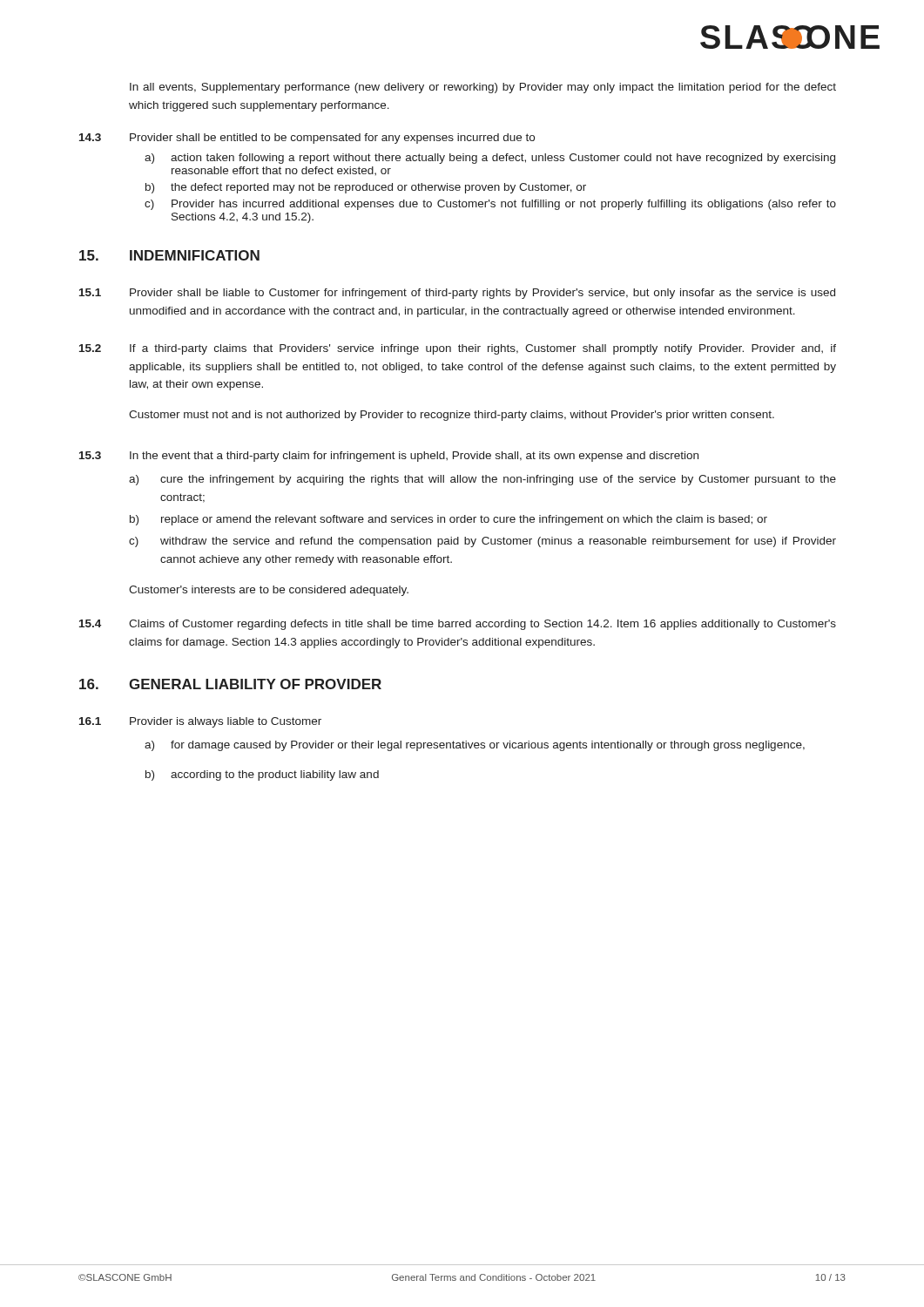Select the text block that reads "3 Provider shall be"

457,176
